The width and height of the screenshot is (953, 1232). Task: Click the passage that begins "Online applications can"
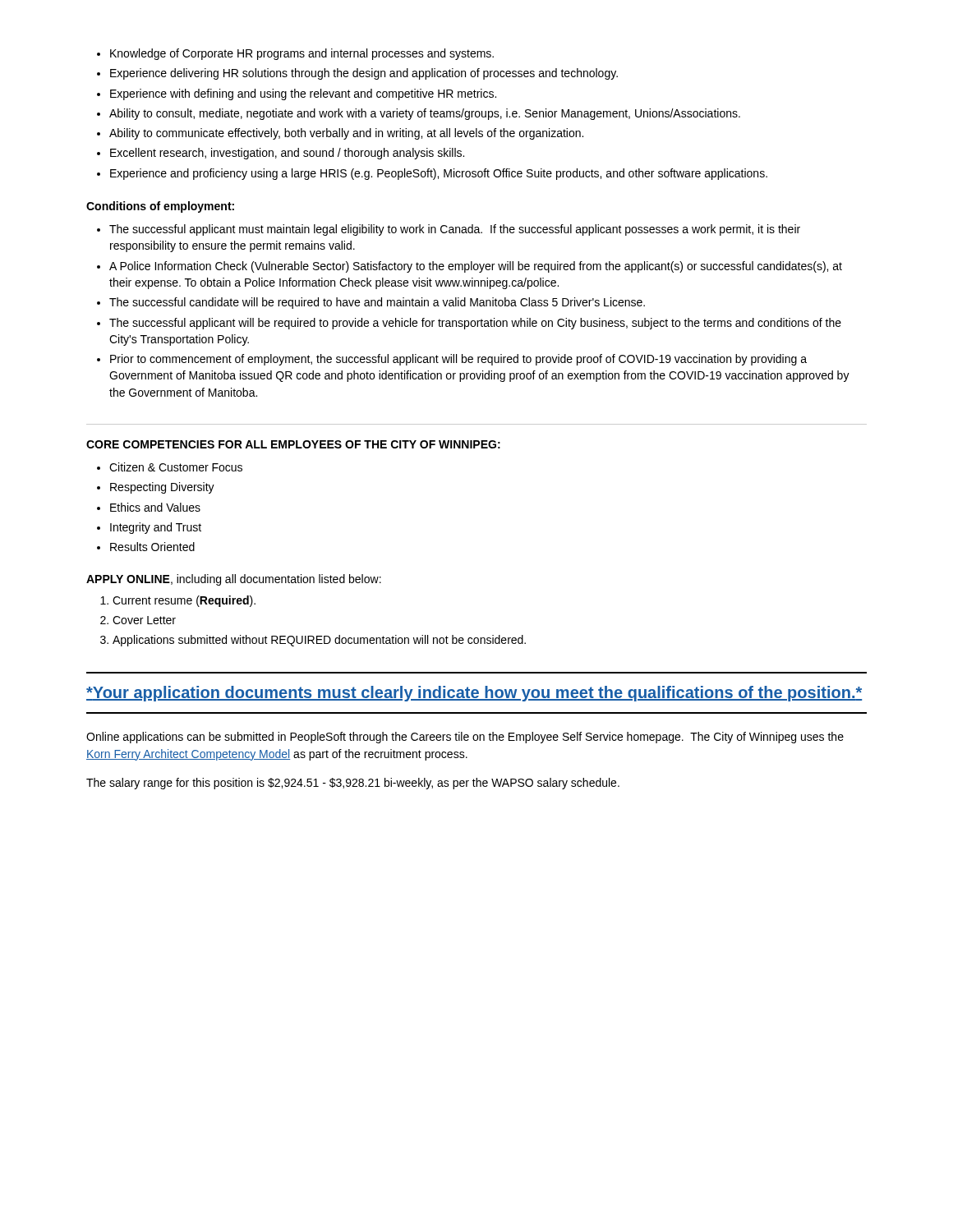465,745
